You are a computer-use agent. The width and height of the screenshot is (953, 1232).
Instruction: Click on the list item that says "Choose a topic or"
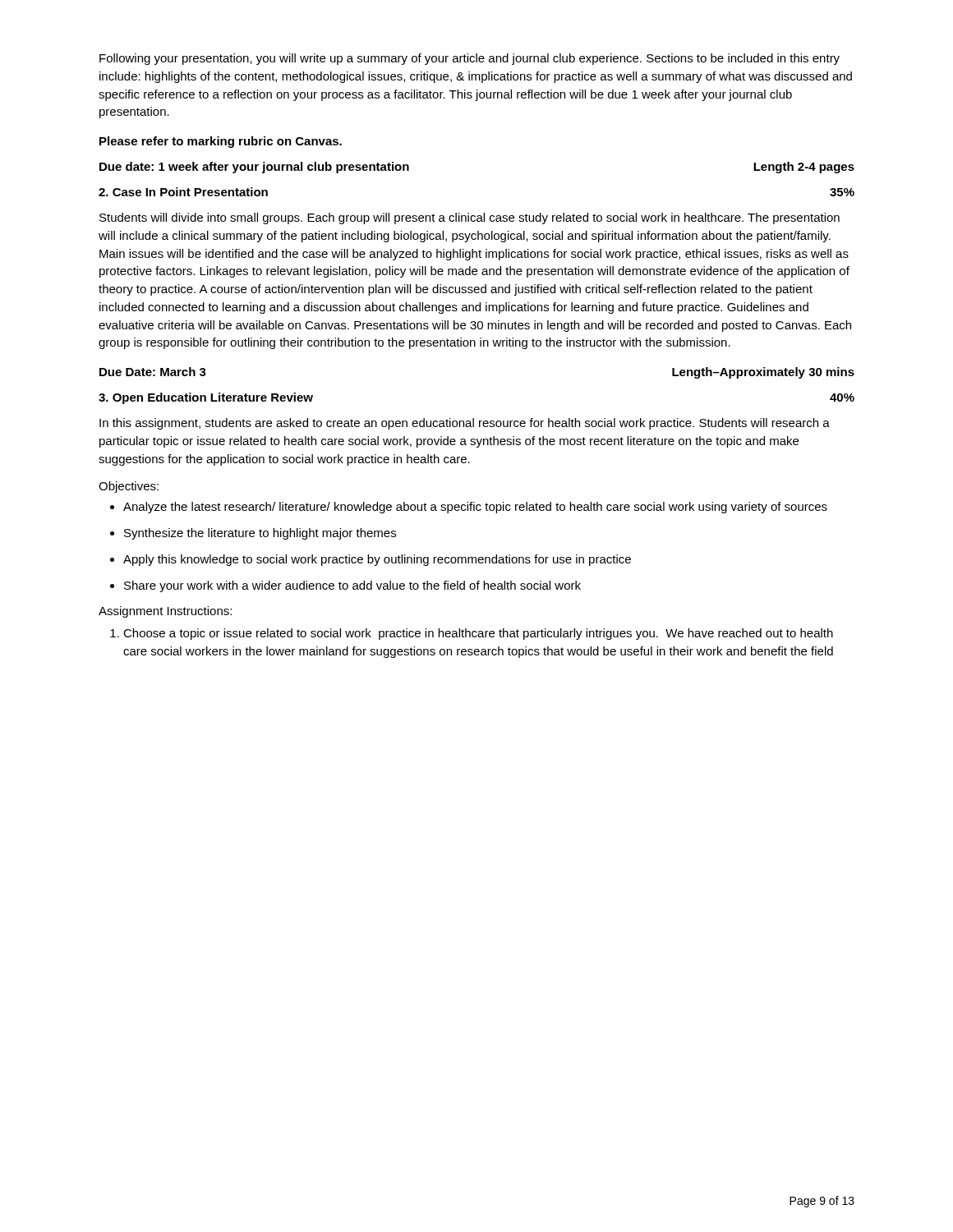click(x=478, y=642)
